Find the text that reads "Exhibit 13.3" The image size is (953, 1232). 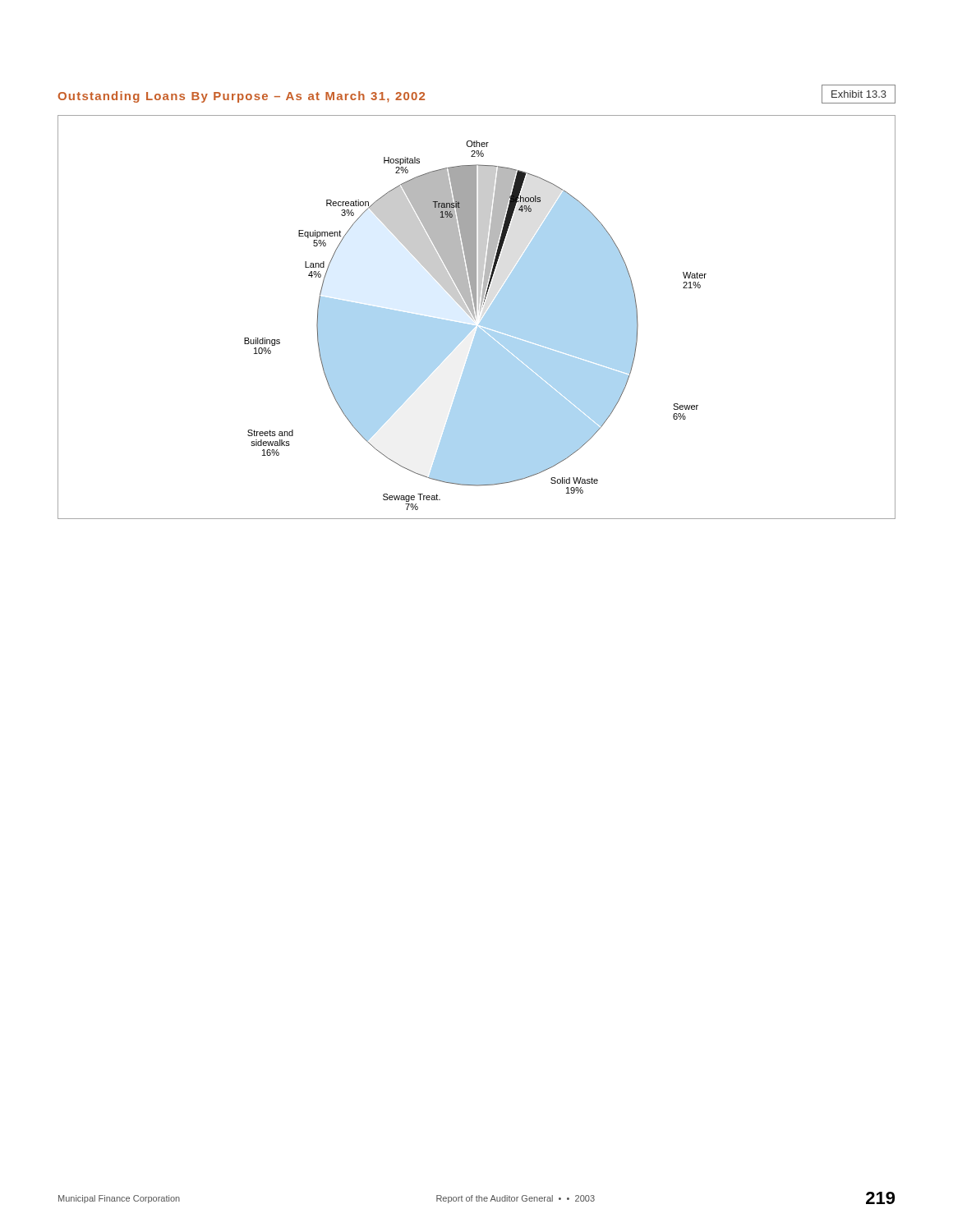pos(859,94)
